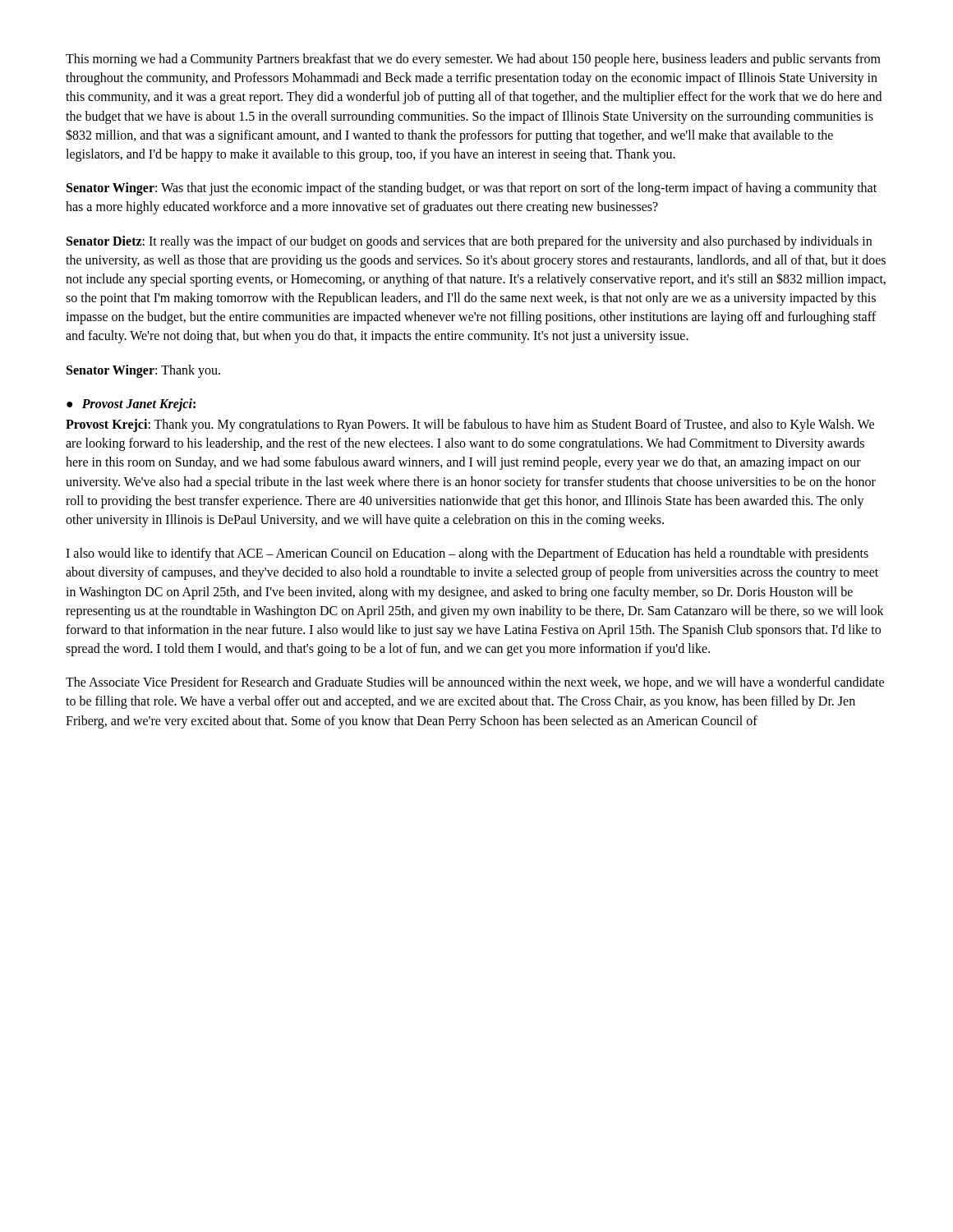Select the text block that reads "Senator Dietz: It really"
The height and width of the screenshot is (1232, 953).
476,288
